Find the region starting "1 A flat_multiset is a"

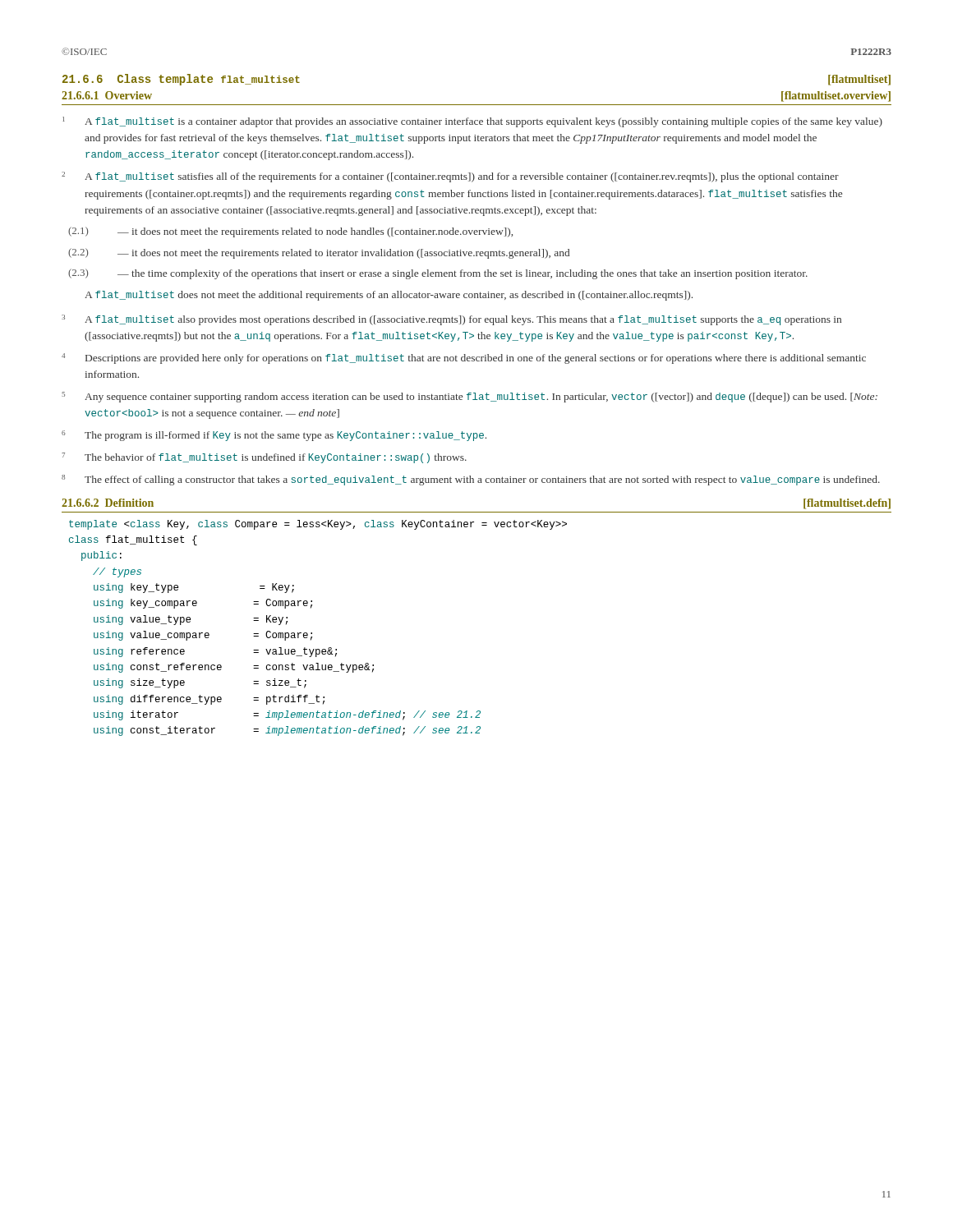pyautogui.click(x=476, y=138)
